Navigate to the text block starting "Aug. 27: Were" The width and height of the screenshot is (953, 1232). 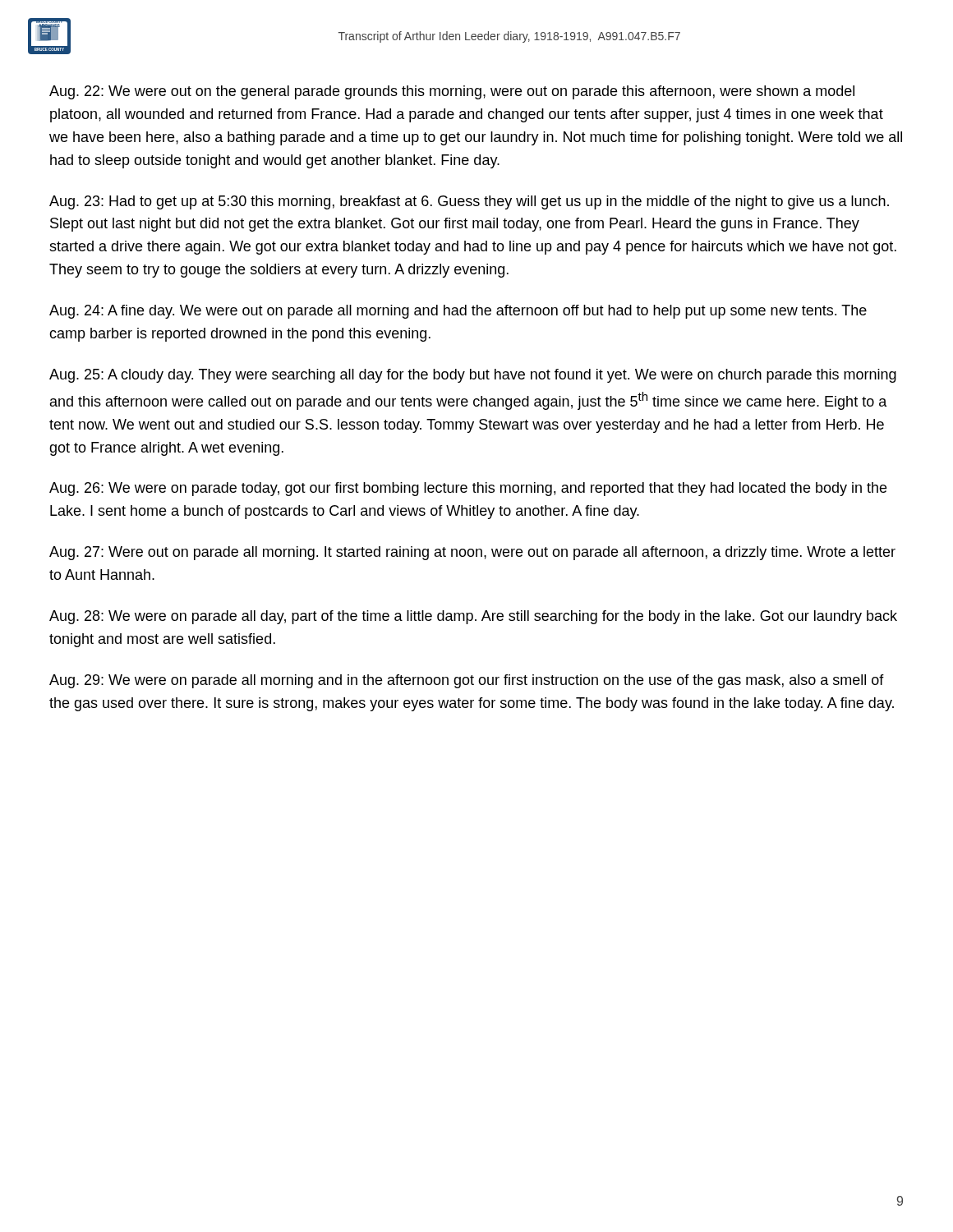point(472,564)
